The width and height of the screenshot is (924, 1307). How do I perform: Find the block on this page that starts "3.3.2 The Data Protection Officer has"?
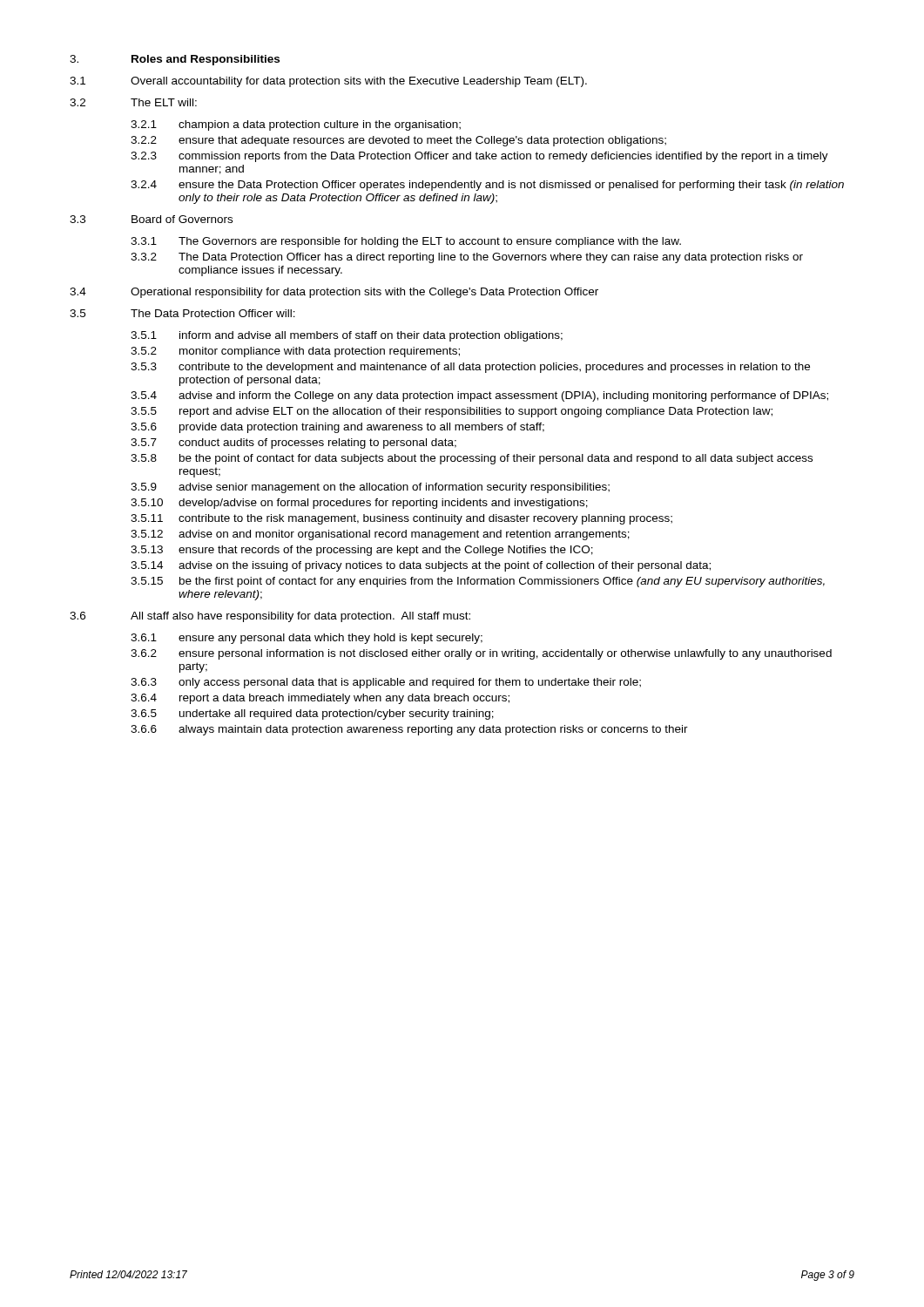(x=492, y=263)
